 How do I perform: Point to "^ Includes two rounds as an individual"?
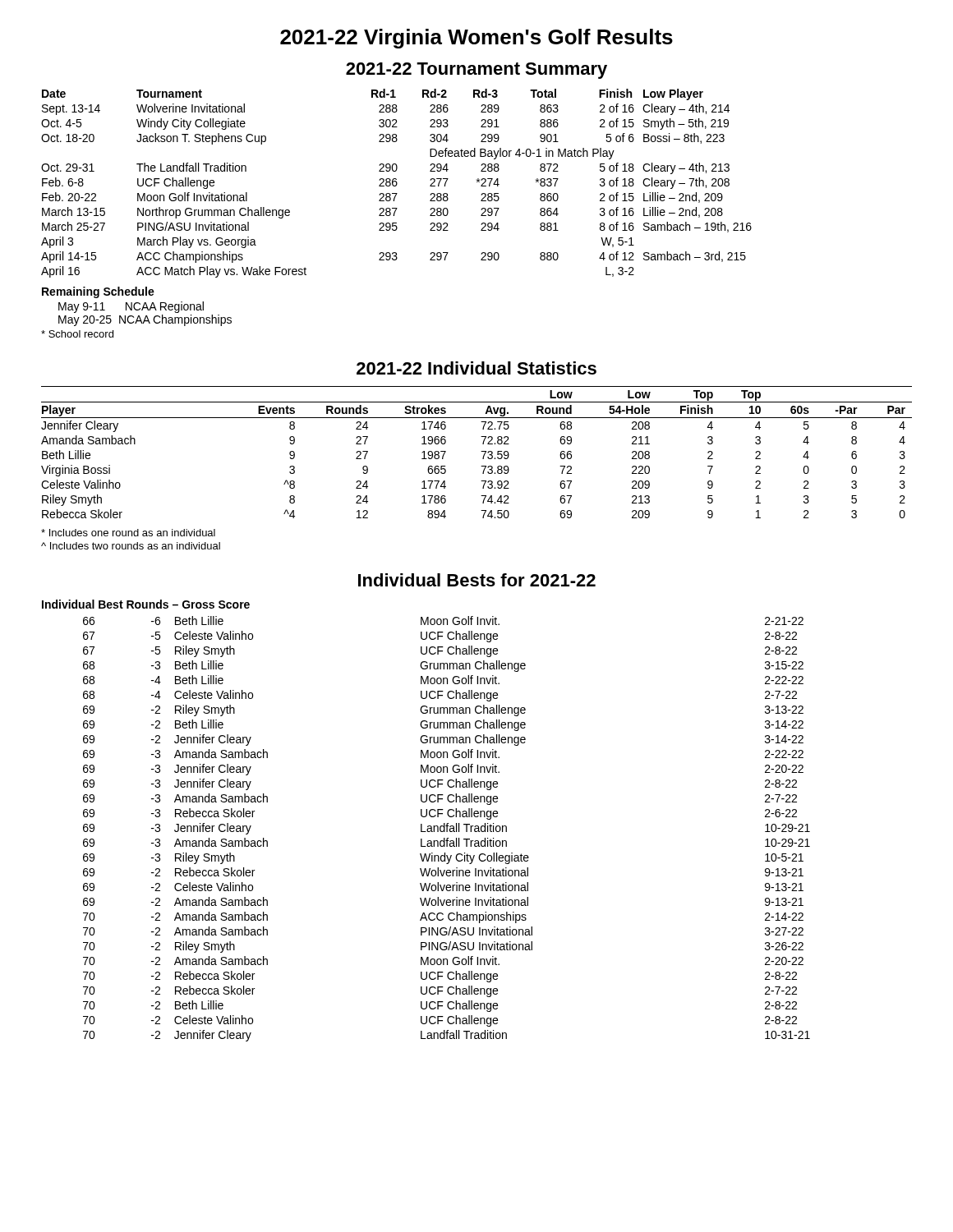(x=131, y=546)
